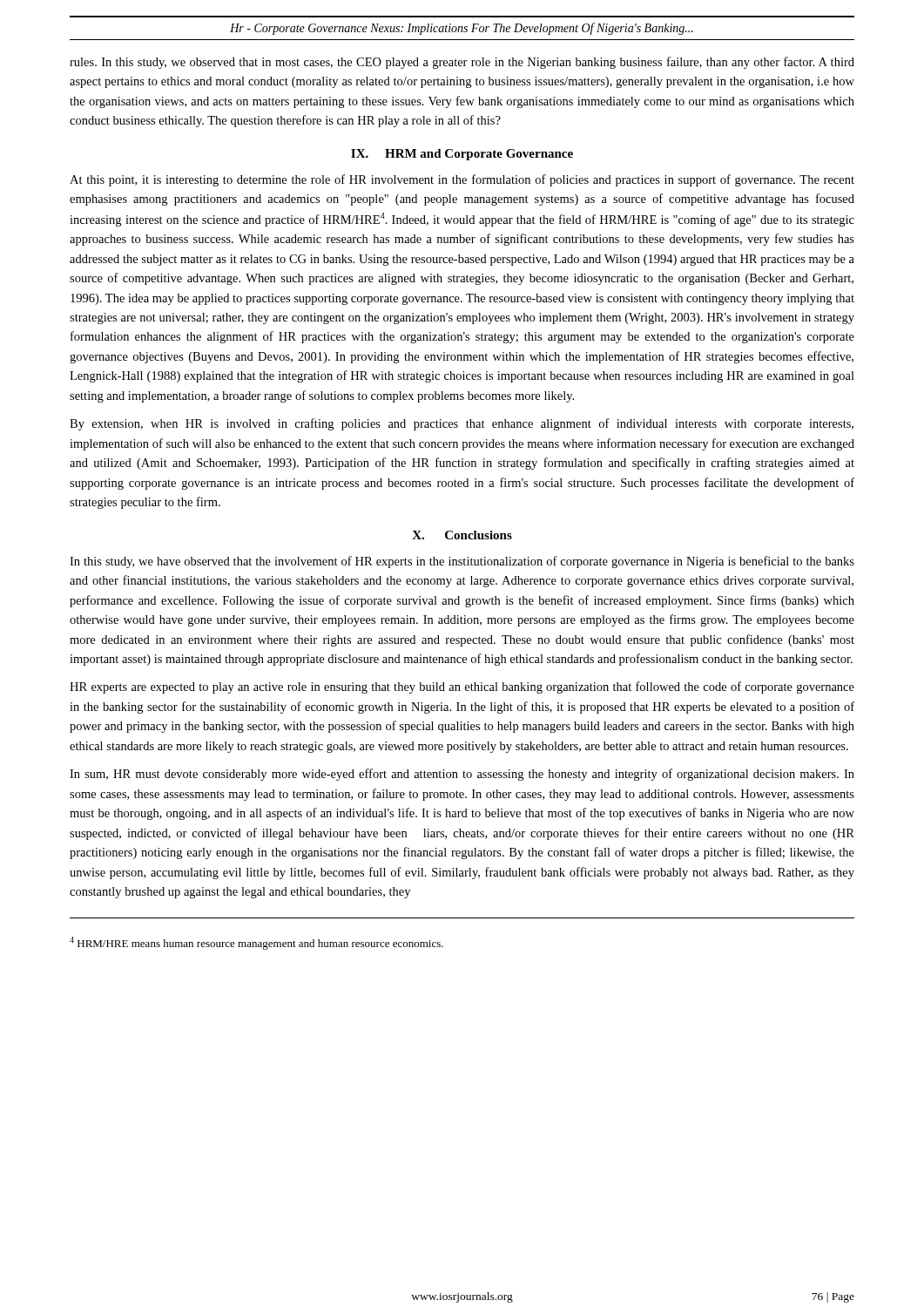924x1307 pixels.
Task: Where does it say "X. Conclusions"?
Action: (462, 535)
